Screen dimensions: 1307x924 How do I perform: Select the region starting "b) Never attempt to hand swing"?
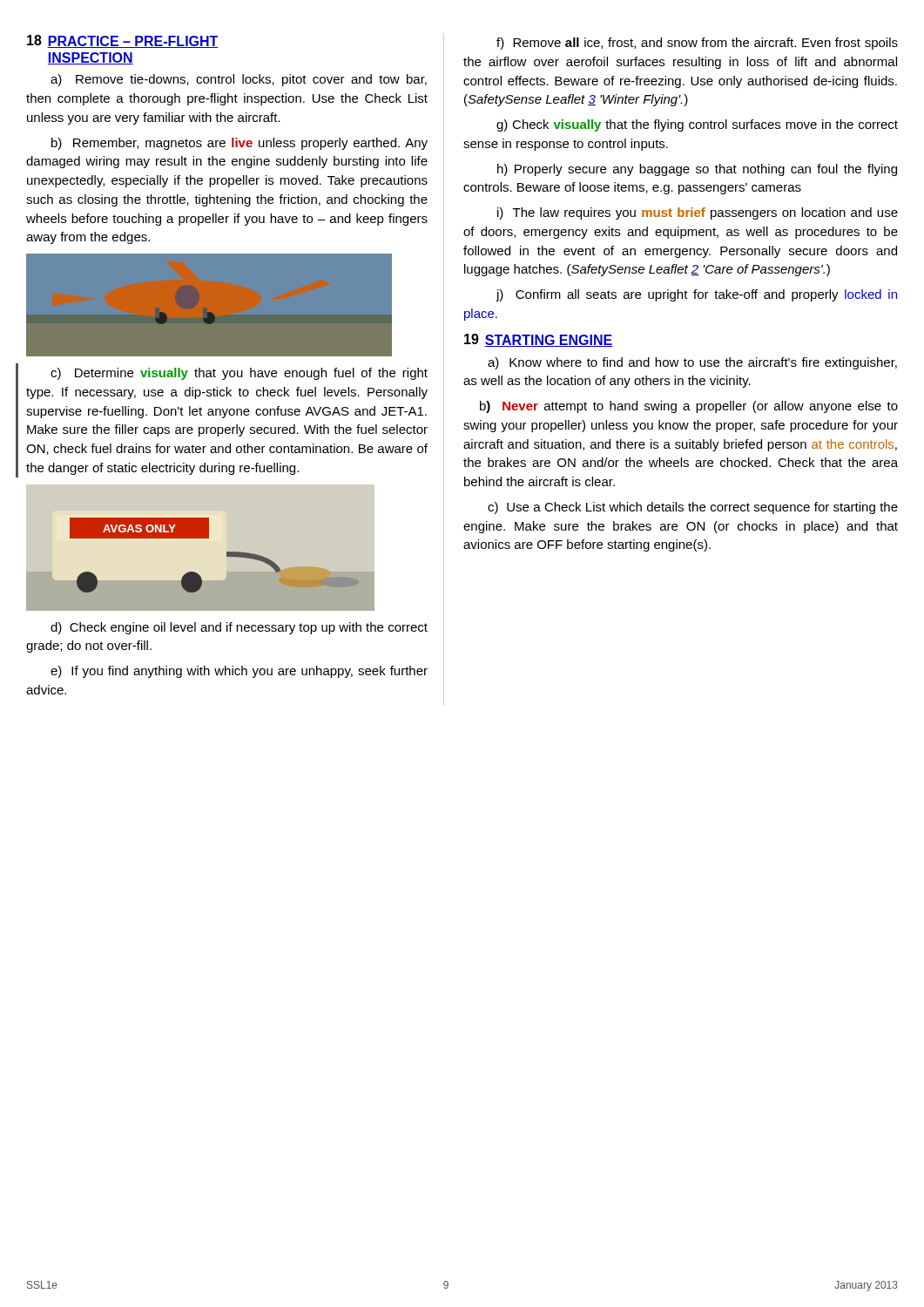tap(681, 444)
